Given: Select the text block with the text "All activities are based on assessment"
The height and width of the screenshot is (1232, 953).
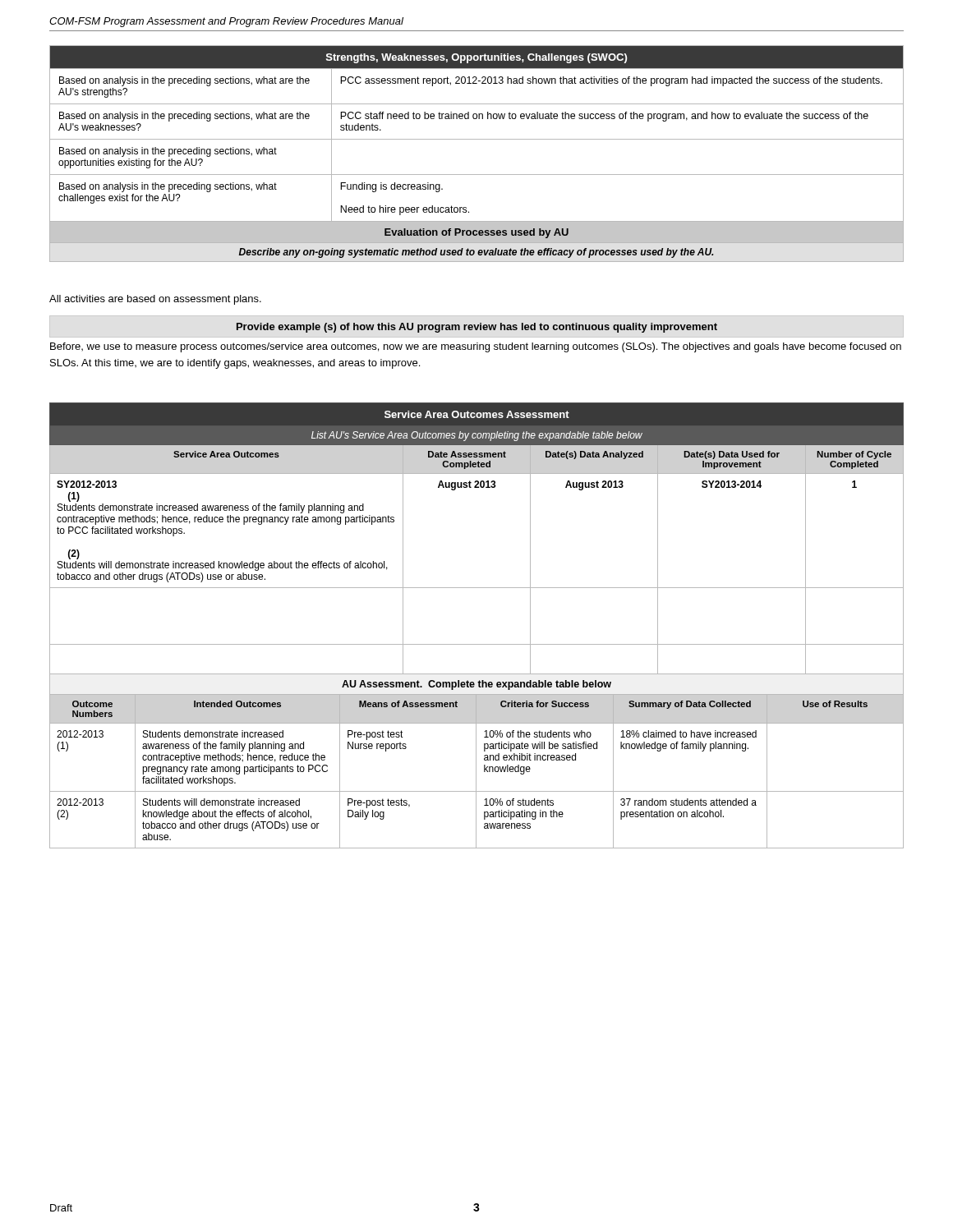Looking at the screenshot, I should pos(156,299).
